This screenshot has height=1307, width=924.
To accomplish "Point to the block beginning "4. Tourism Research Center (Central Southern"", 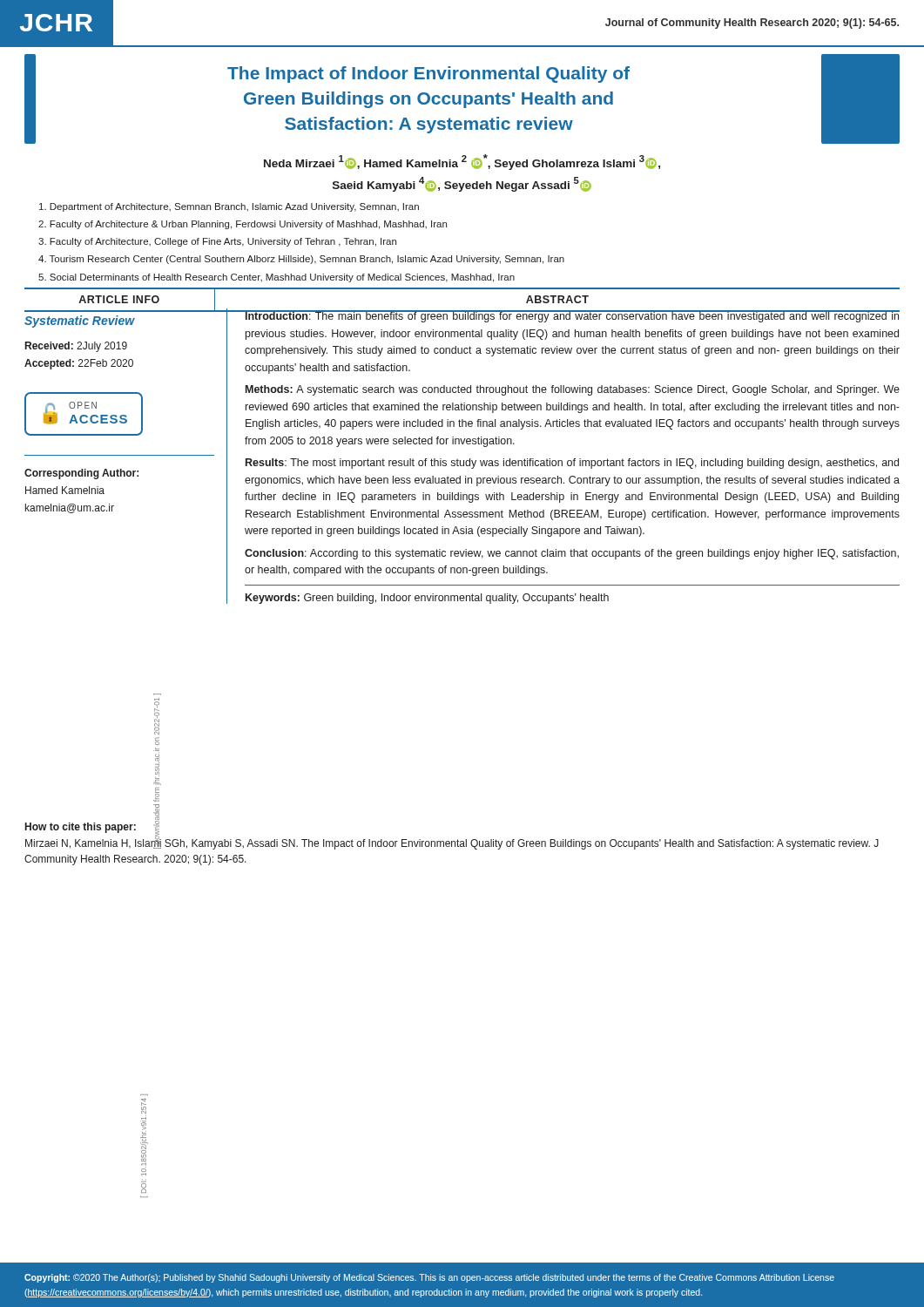I will pyautogui.click(x=301, y=259).
